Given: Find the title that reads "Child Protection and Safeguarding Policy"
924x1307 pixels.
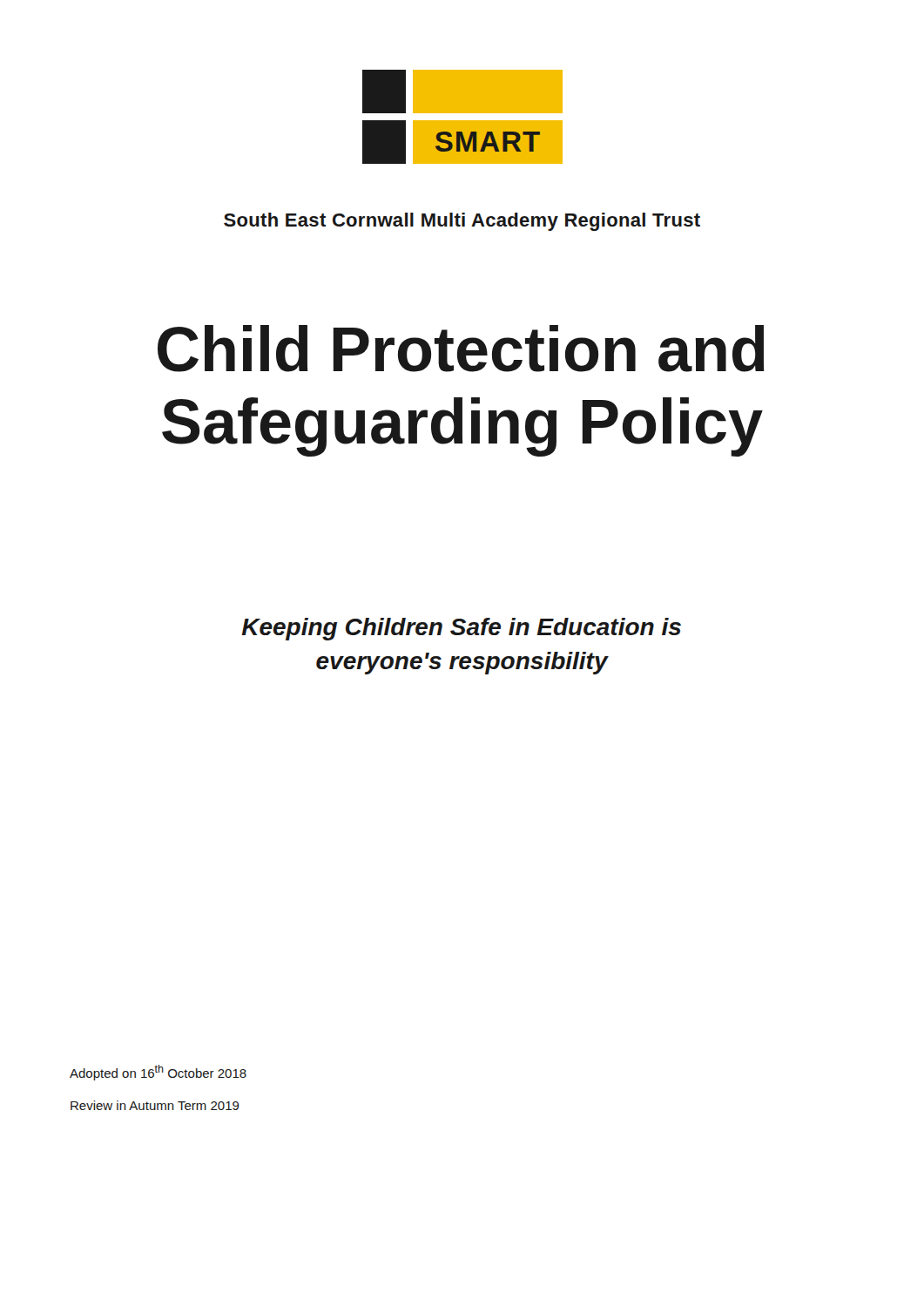Looking at the screenshot, I should coord(462,386).
